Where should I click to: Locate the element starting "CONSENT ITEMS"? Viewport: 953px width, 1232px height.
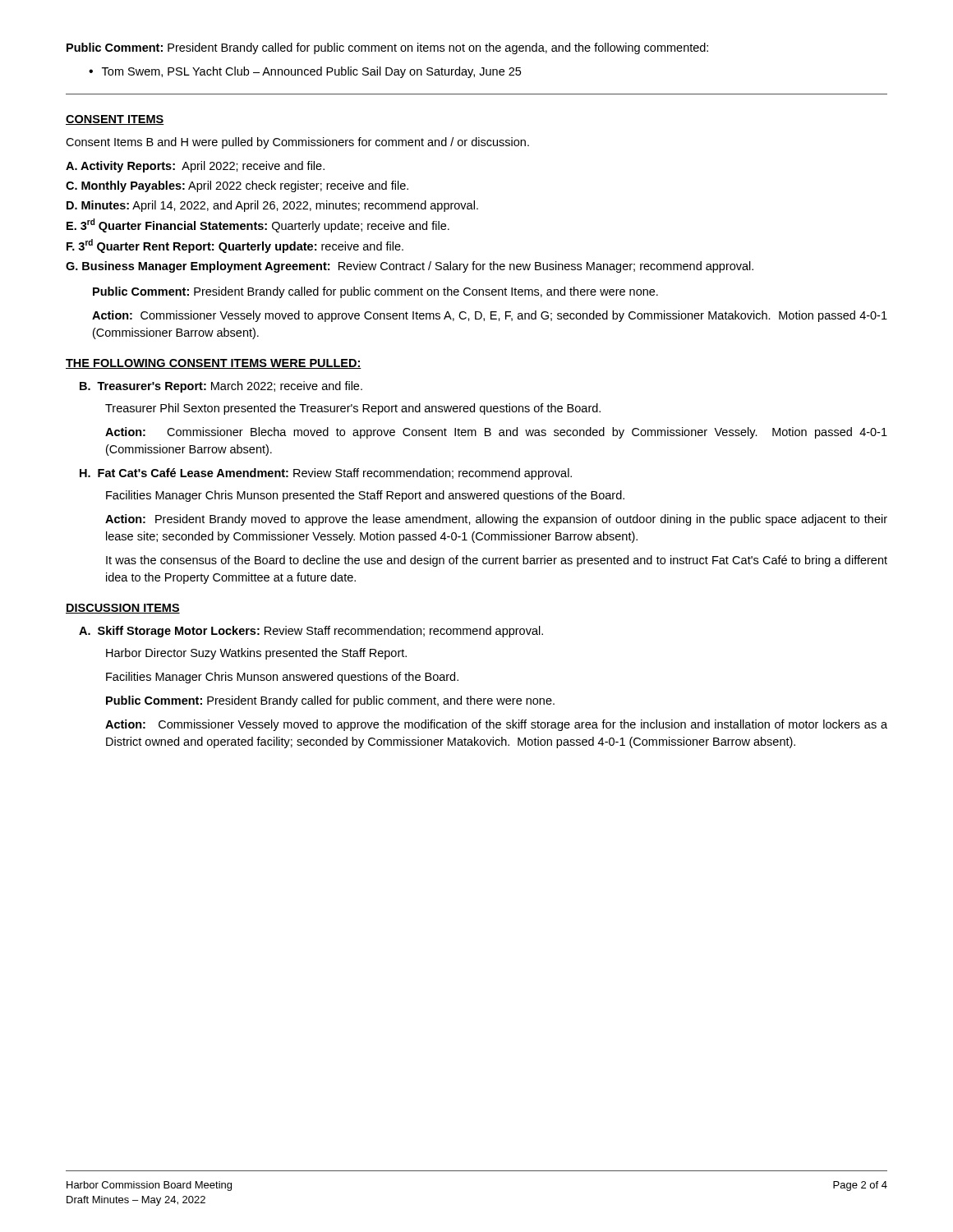(x=115, y=119)
